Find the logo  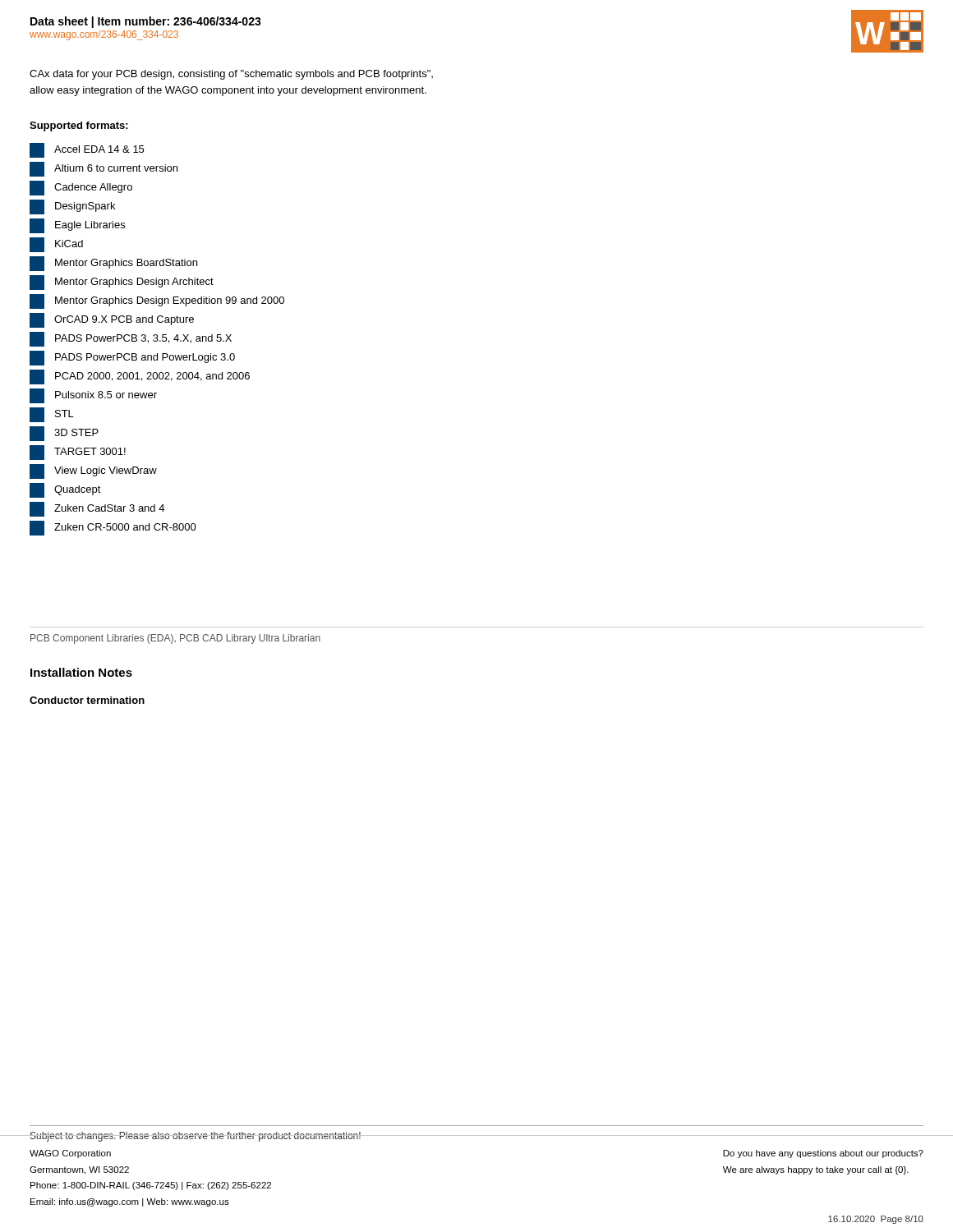click(x=887, y=31)
